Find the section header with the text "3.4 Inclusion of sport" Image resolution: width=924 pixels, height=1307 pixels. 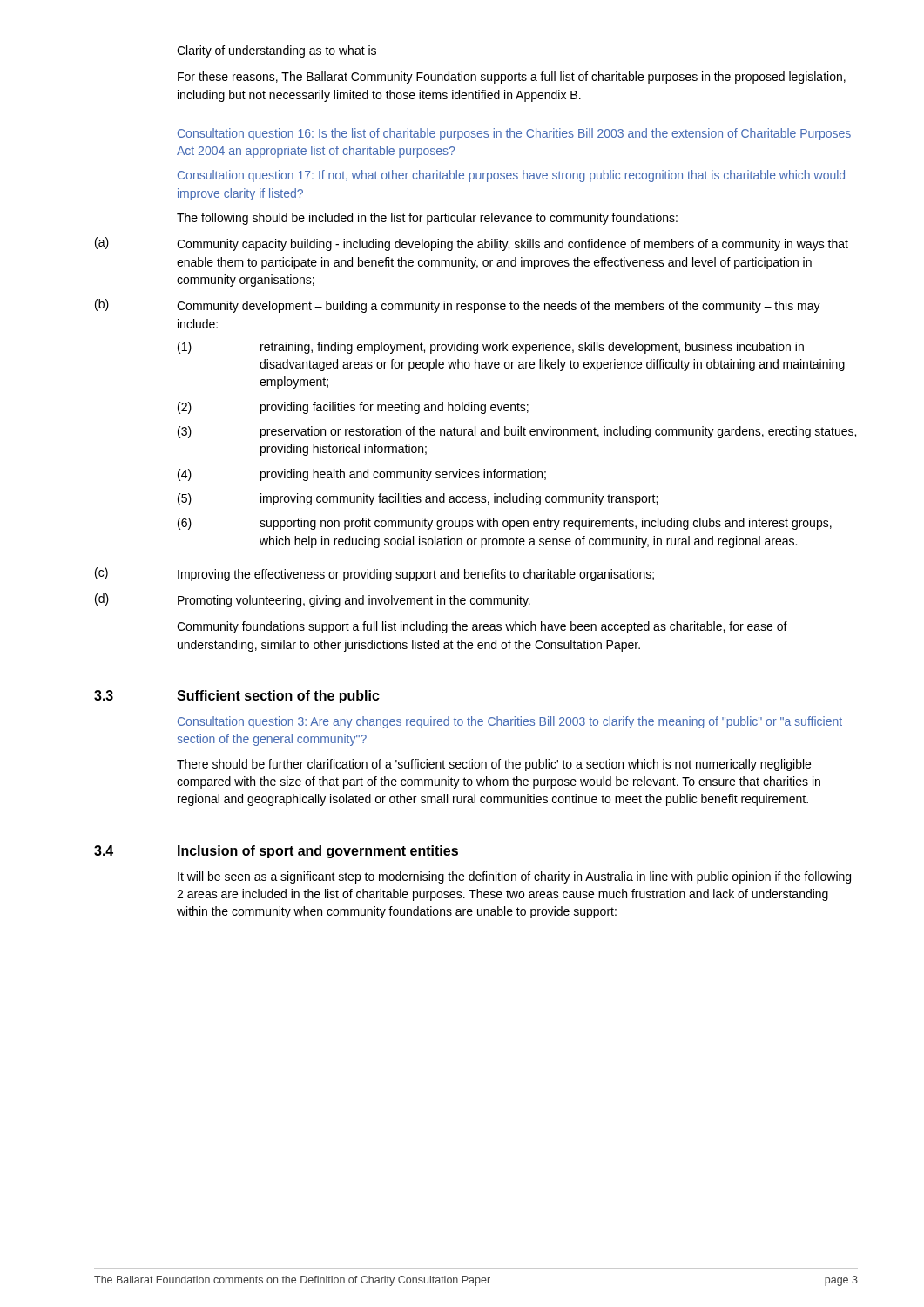[276, 851]
